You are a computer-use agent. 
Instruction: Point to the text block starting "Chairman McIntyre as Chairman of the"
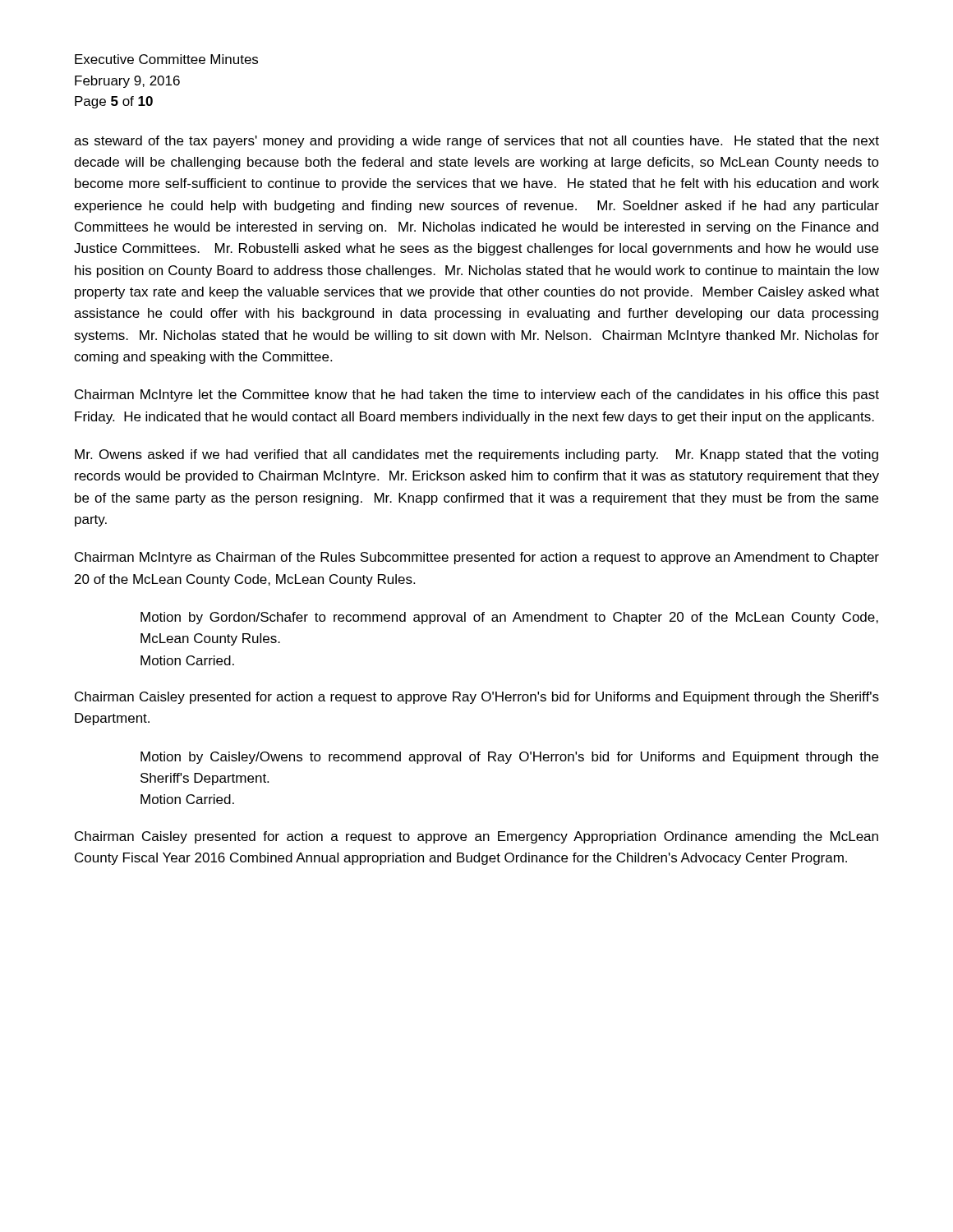point(476,568)
